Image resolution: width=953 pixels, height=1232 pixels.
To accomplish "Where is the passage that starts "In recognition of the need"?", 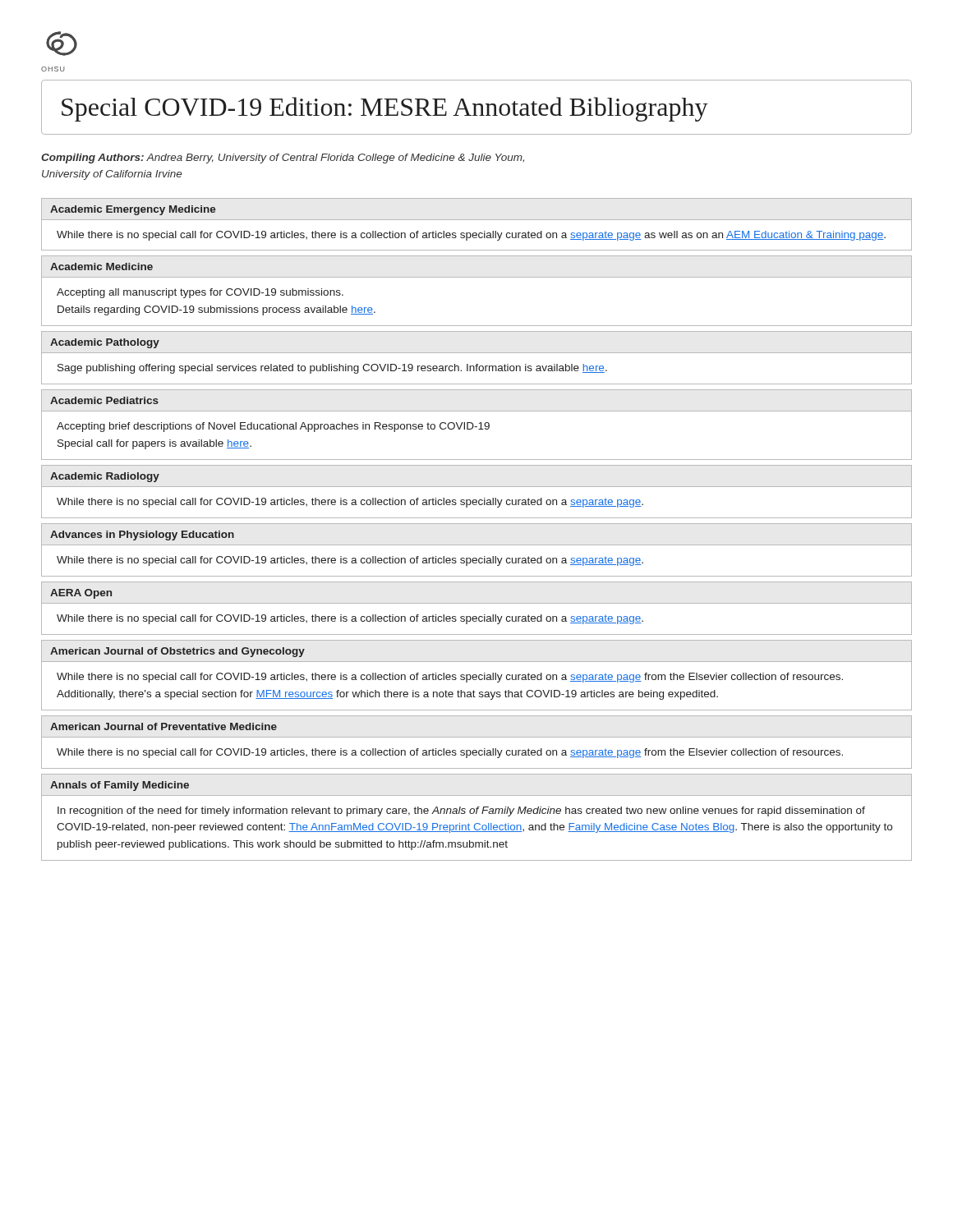I will (x=475, y=827).
